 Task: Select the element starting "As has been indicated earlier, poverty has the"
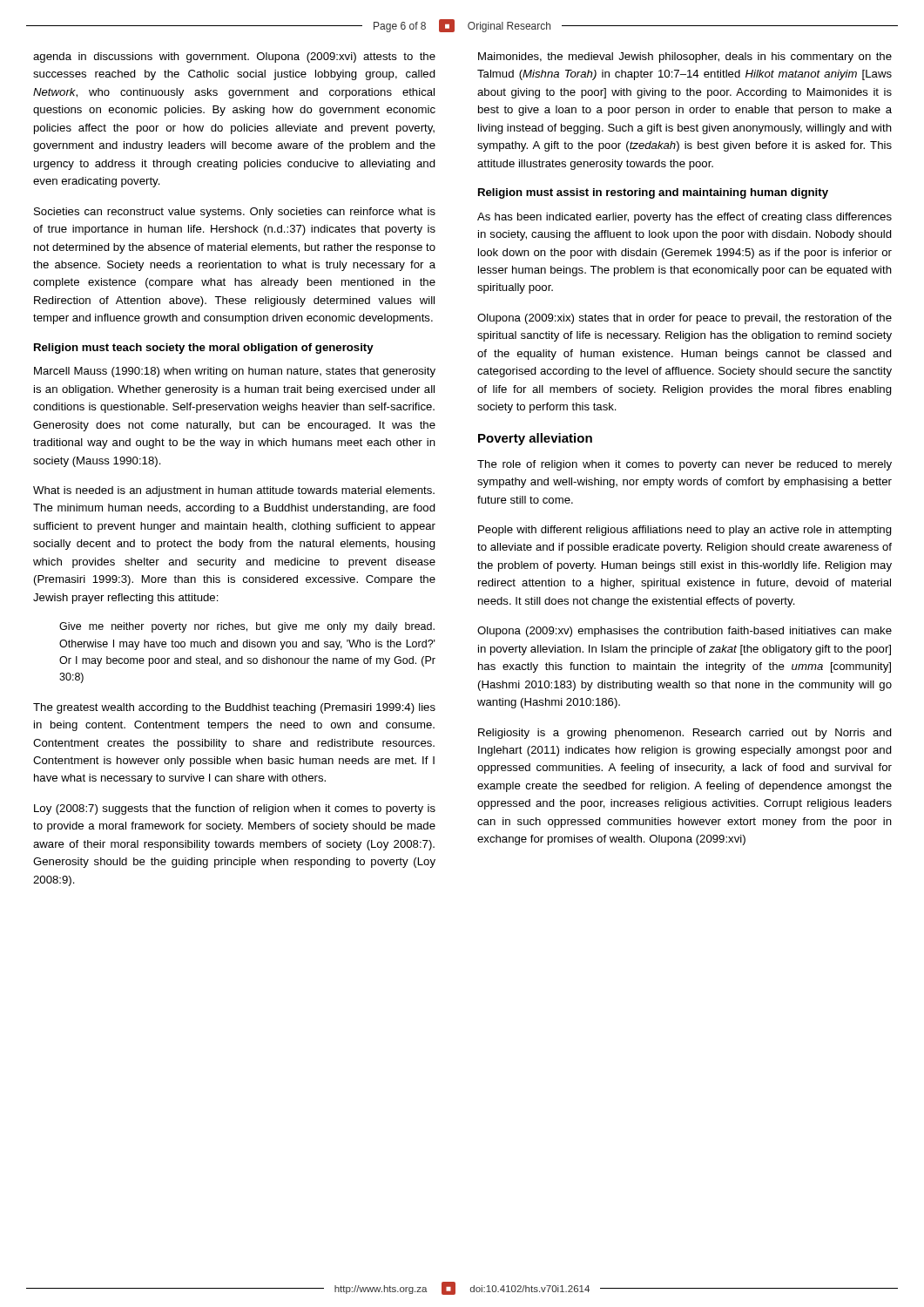(x=684, y=252)
